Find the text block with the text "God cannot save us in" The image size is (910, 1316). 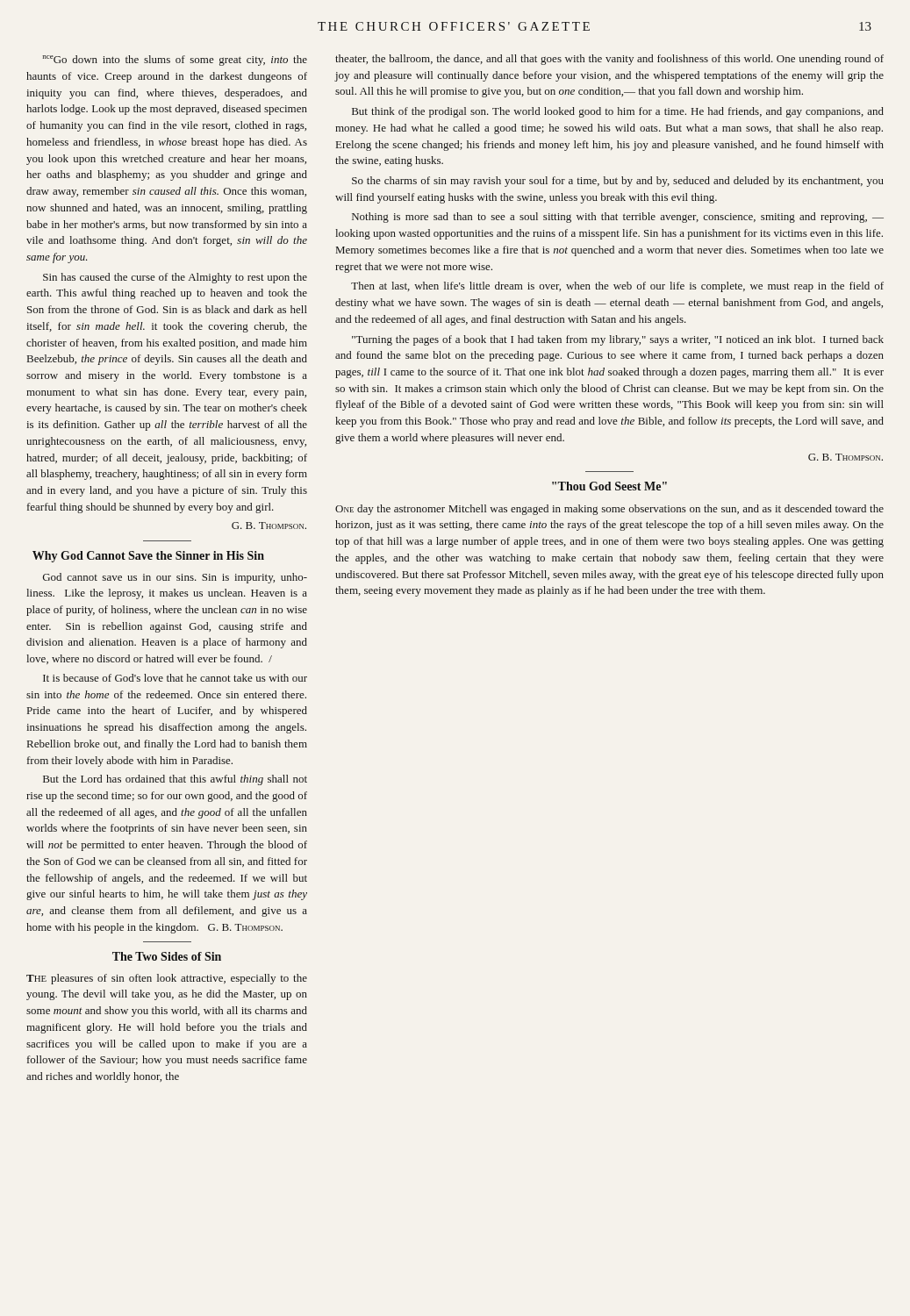tap(167, 618)
